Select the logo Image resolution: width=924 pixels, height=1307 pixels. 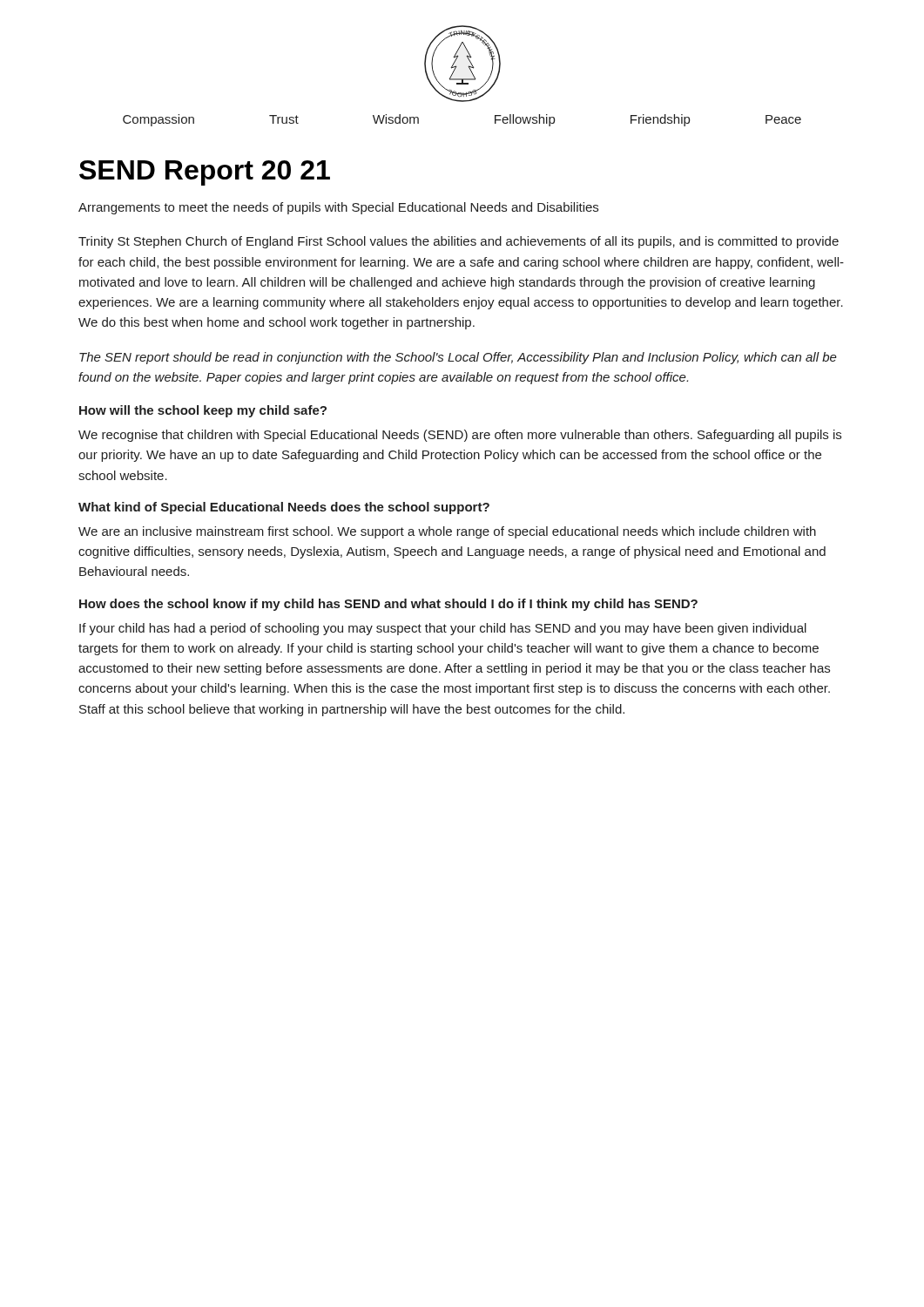(x=462, y=64)
